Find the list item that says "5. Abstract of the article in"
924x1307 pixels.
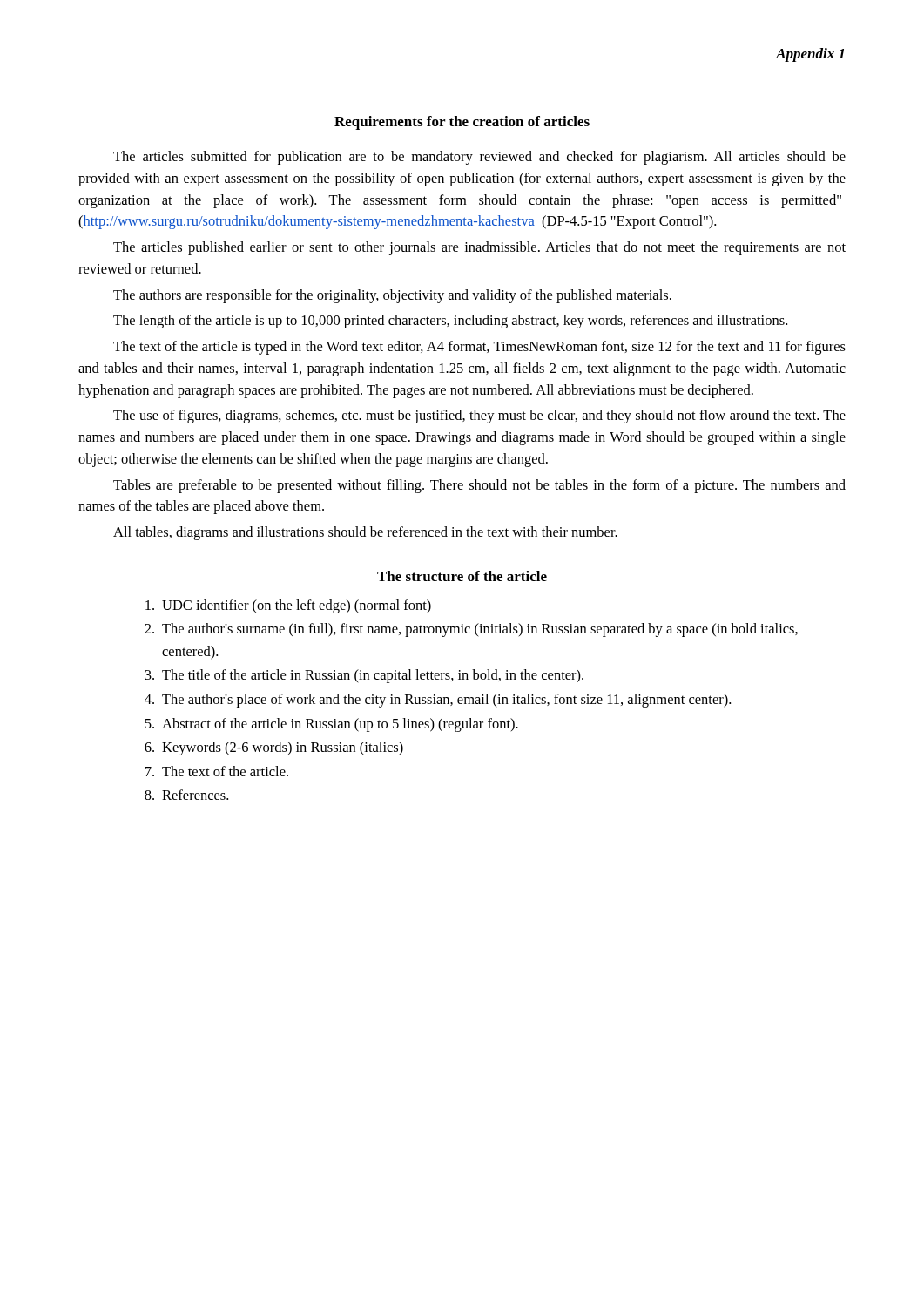coord(488,723)
